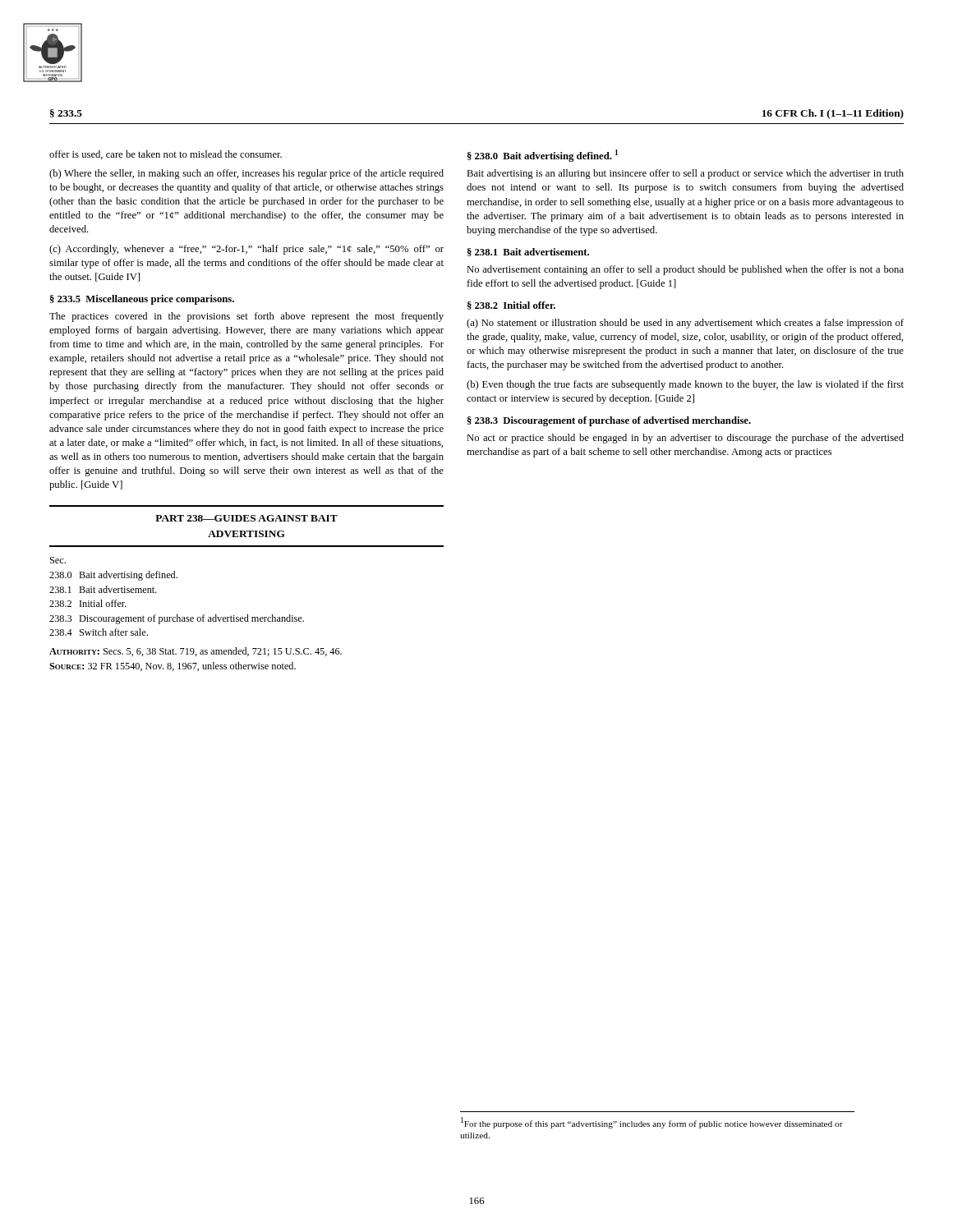Click on the logo
The width and height of the screenshot is (953, 1232).
tap(56, 54)
